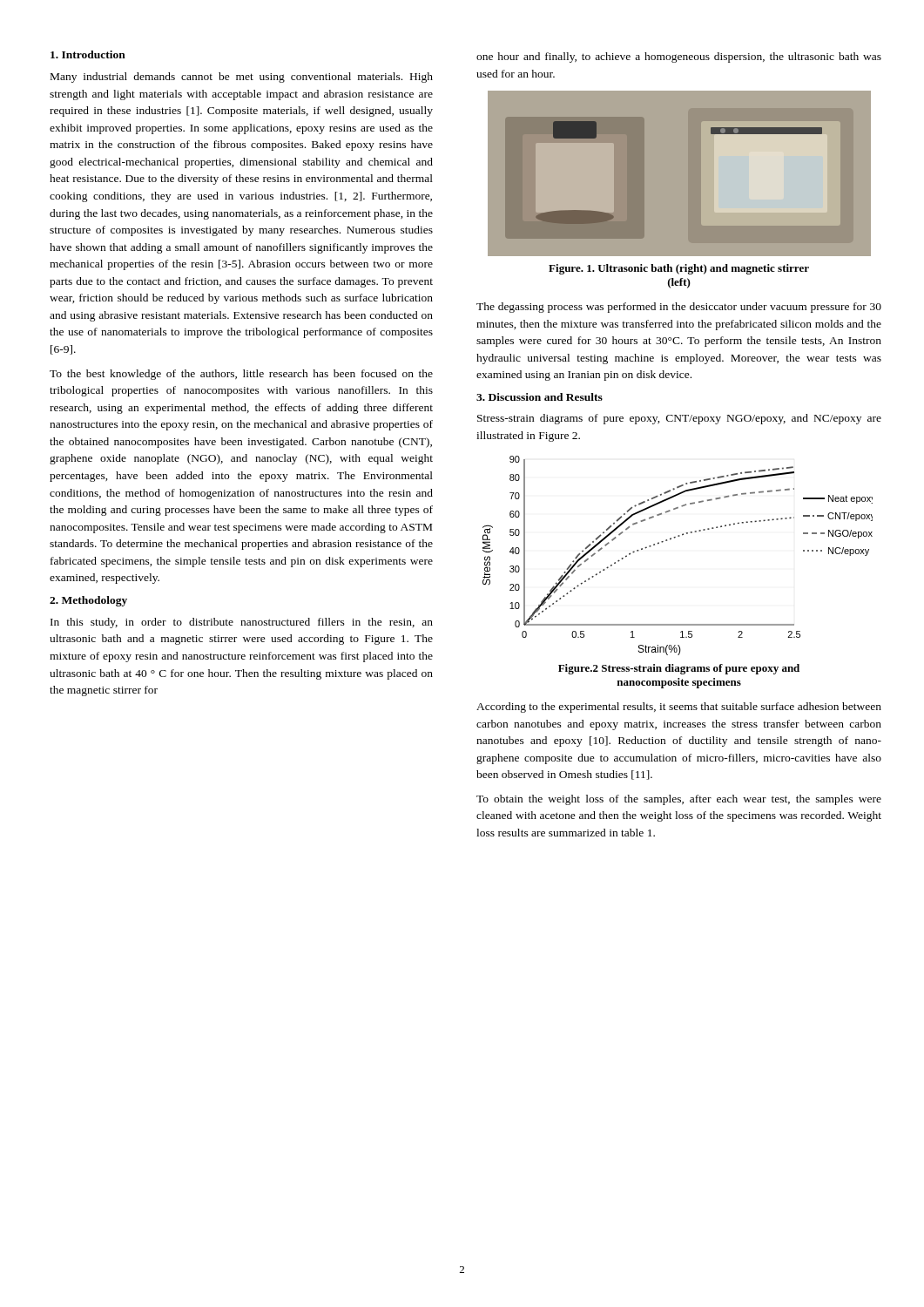
Task: Point to the text starting "In this study, in order to distribute"
Action: pos(241,656)
